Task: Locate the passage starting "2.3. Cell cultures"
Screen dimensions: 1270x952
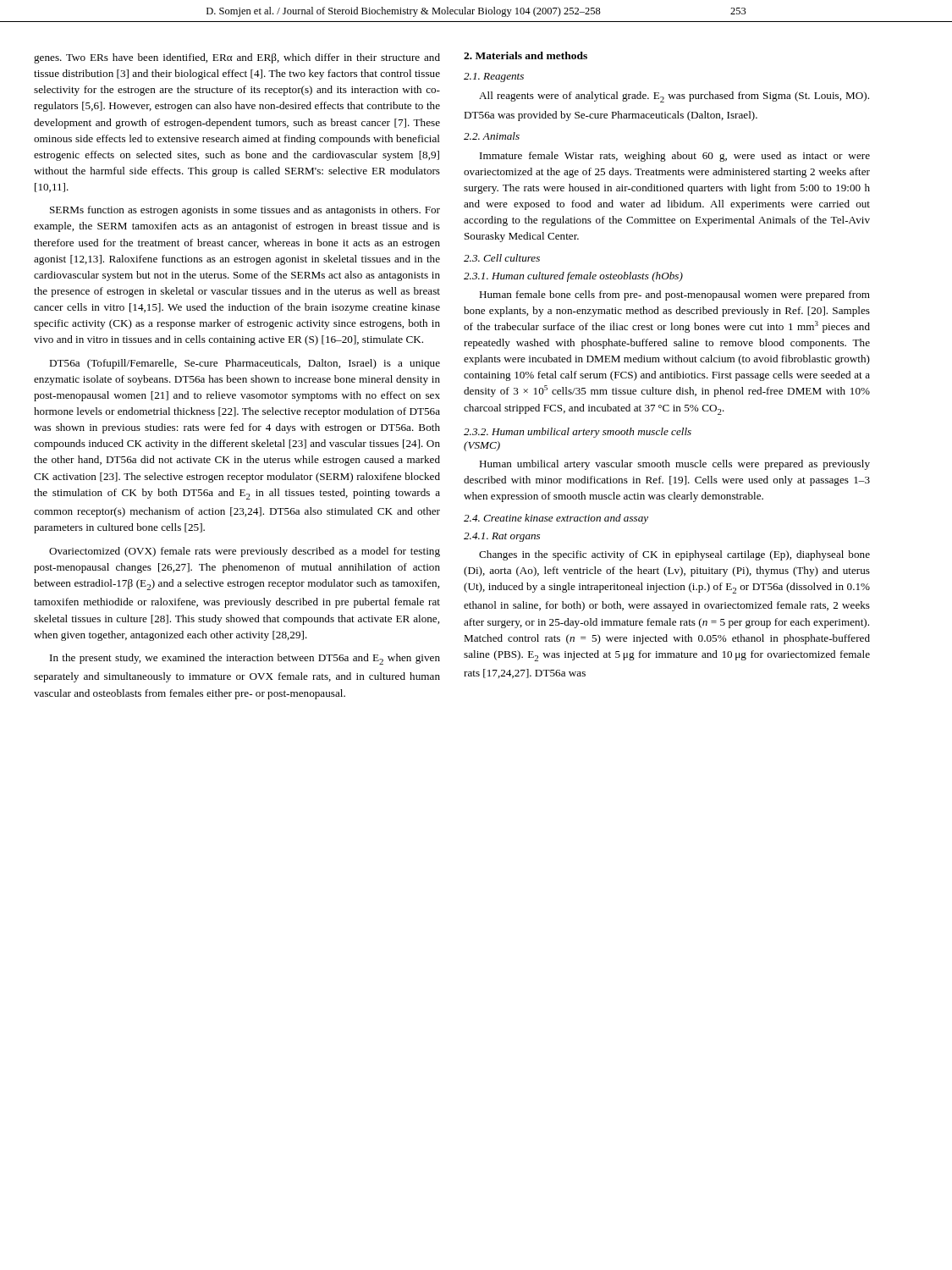Action: click(x=502, y=257)
